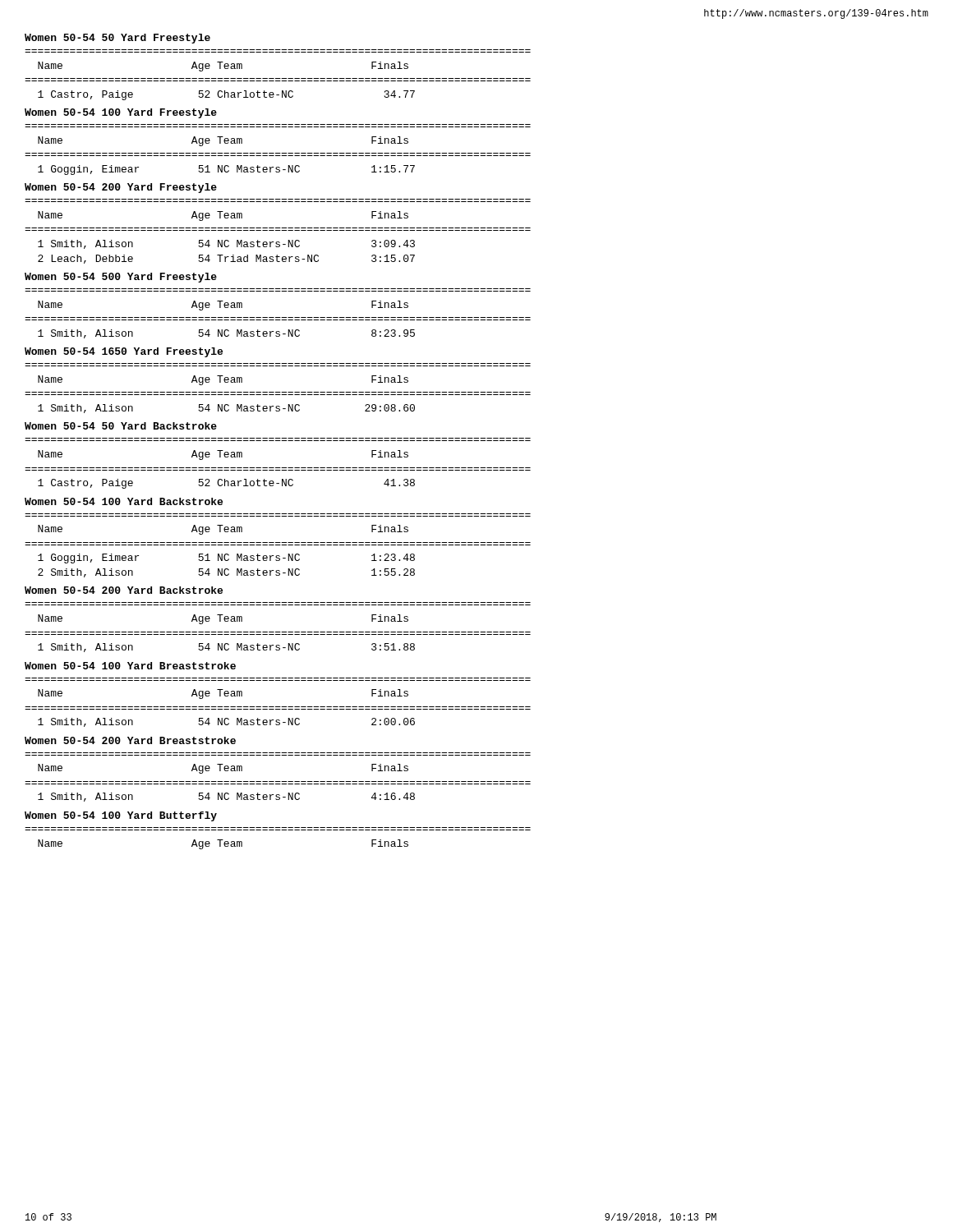Screen dimensions: 1232x953
Task: Point to "Women 50-54 1650 Yard Freestyle"
Action: pyautogui.click(x=124, y=352)
